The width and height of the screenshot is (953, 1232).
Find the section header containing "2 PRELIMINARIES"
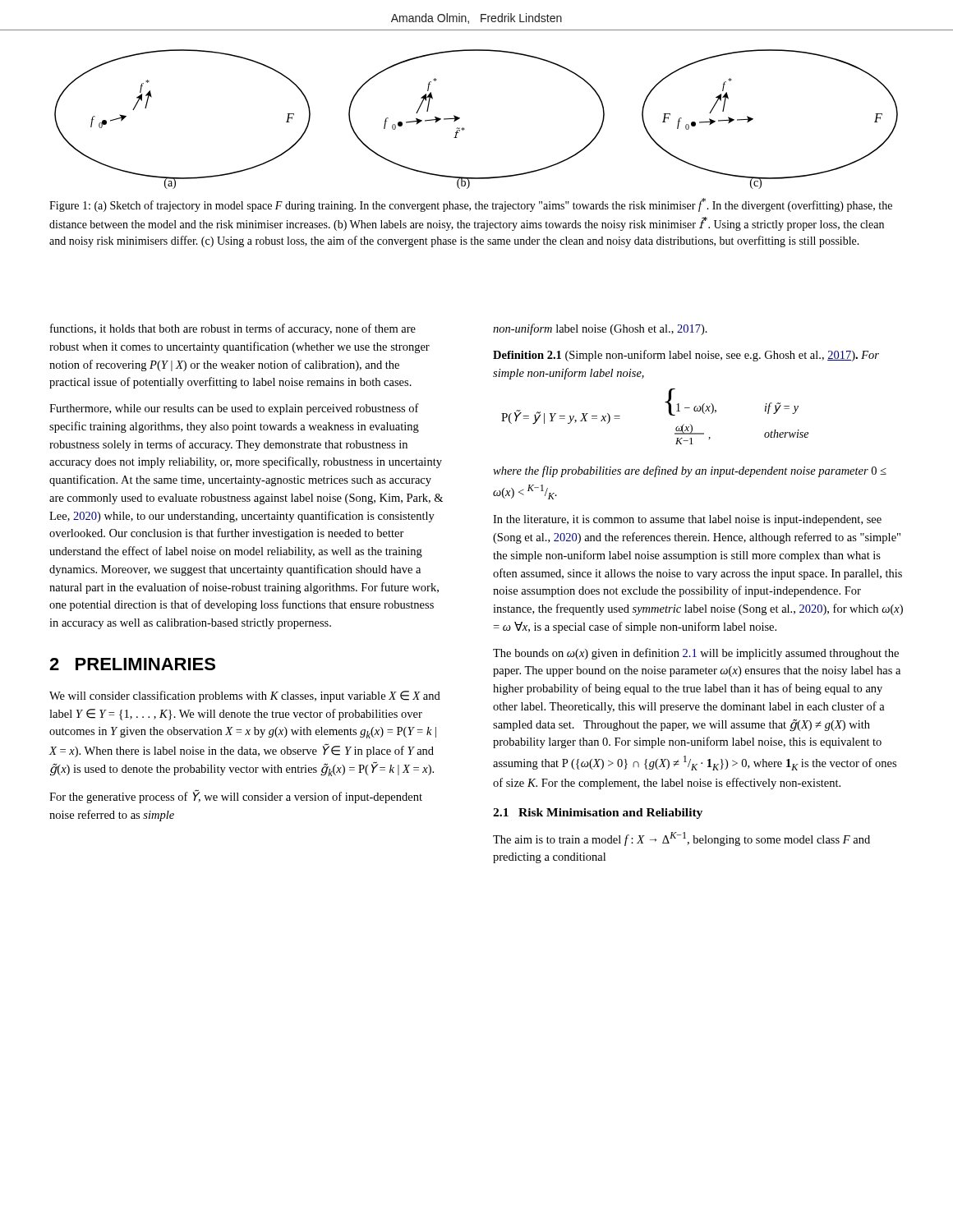point(133,664)
